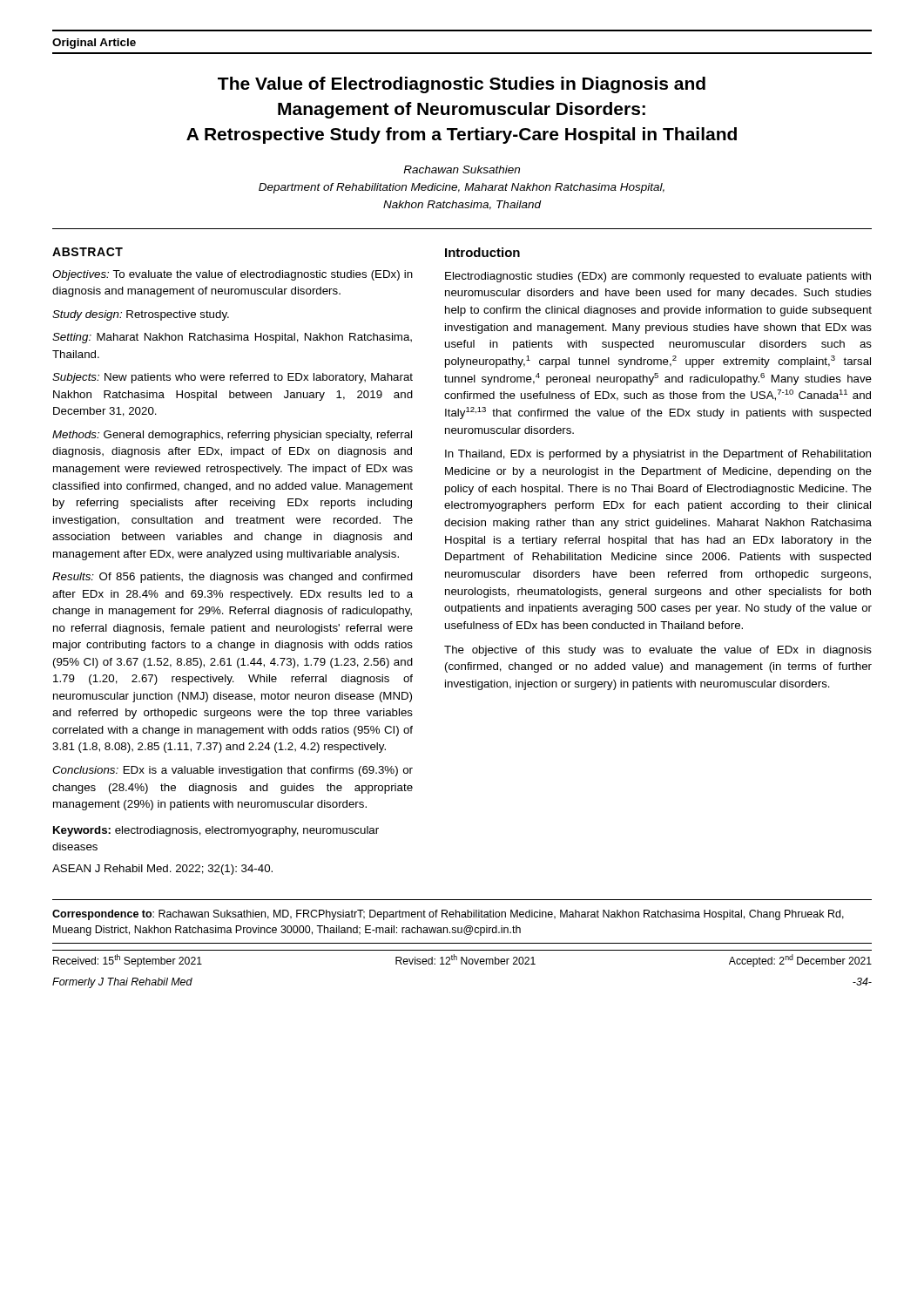The height and width of the screenshot is (1307, 924).
Task: Click on the region starting "Correspondence to: Rachawan Suksathien, MD, FRCPhysiatrT; Department of"
Action: pos(448,922)
